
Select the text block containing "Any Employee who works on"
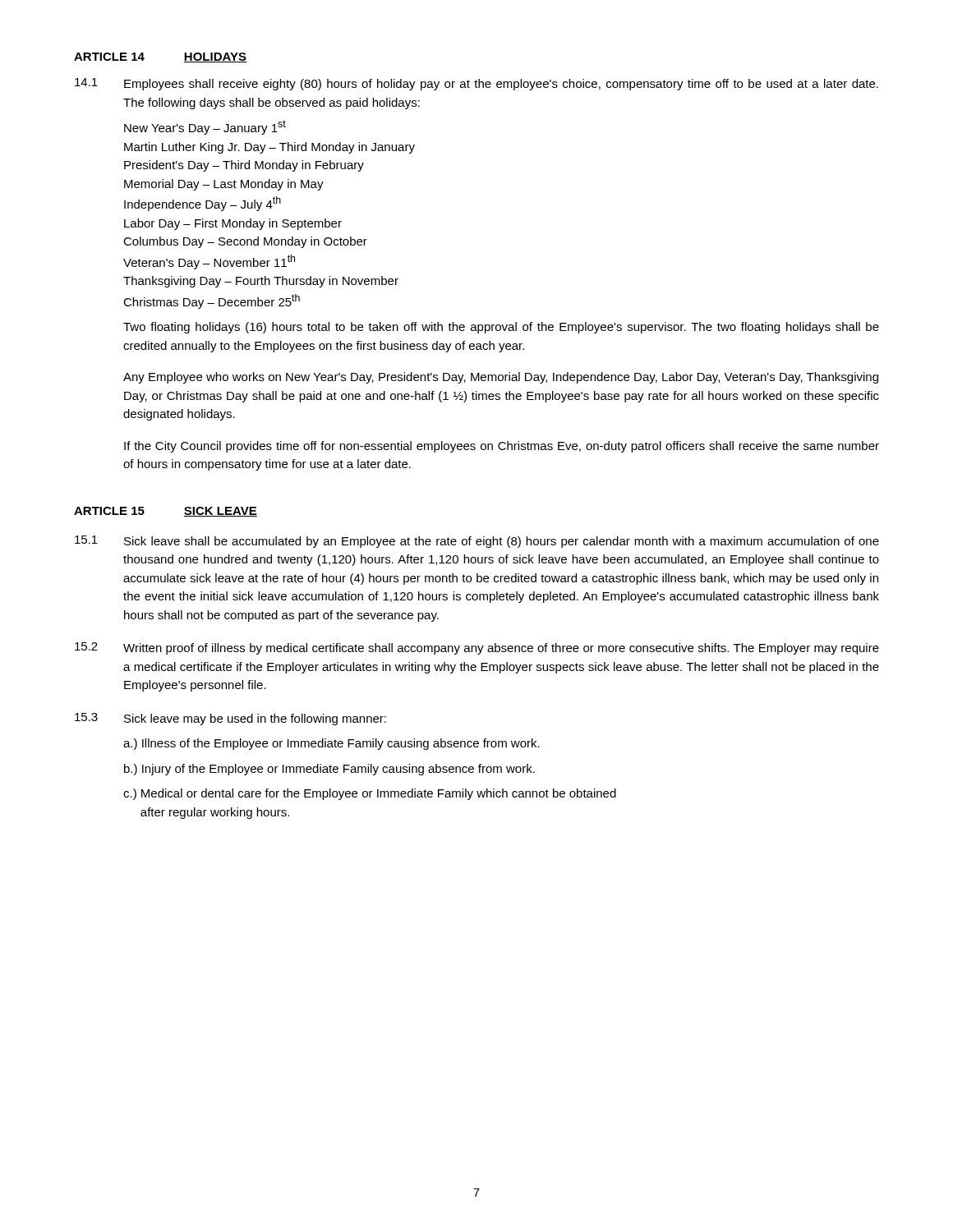[476, 396]
